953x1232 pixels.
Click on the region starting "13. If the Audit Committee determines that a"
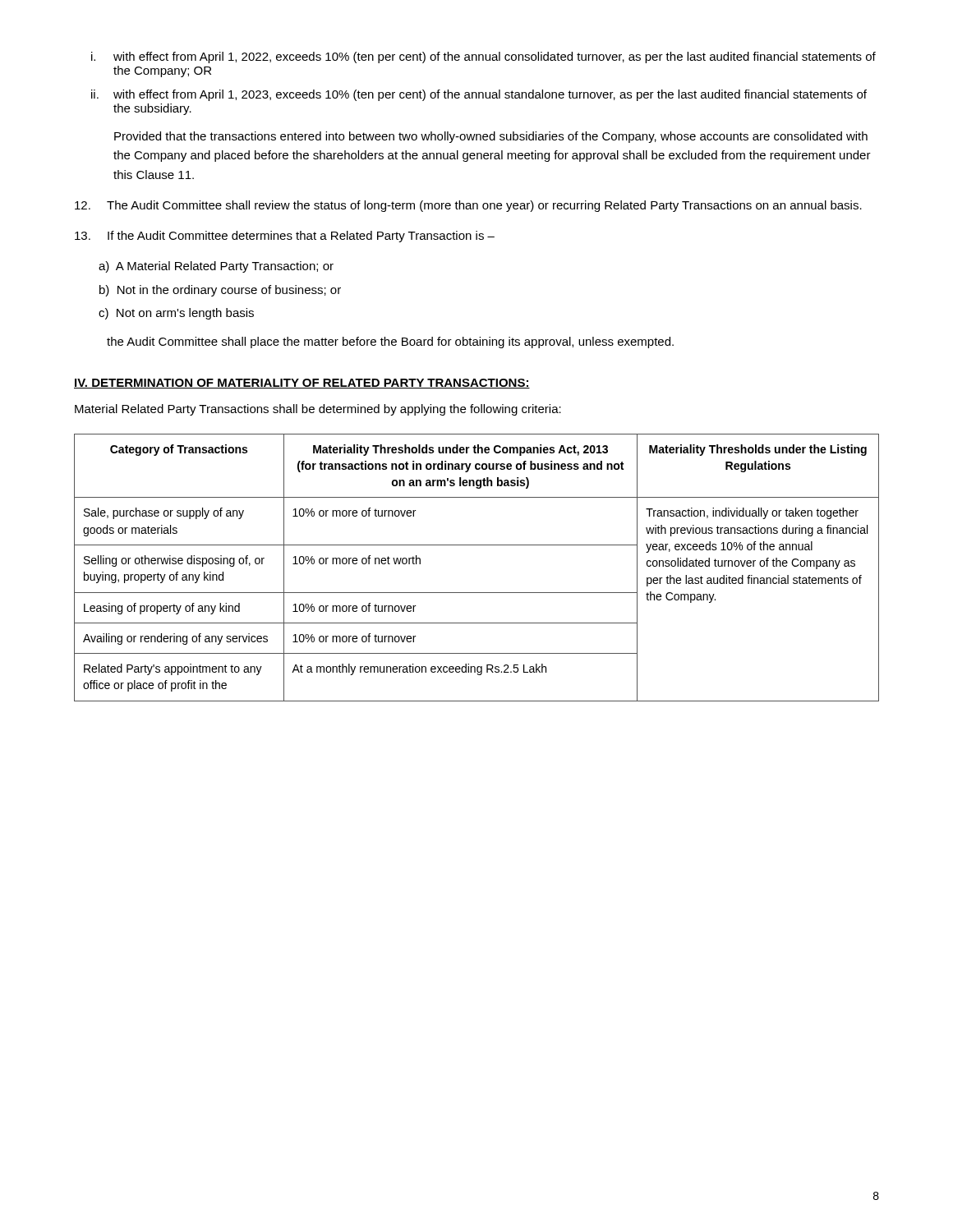476,235
